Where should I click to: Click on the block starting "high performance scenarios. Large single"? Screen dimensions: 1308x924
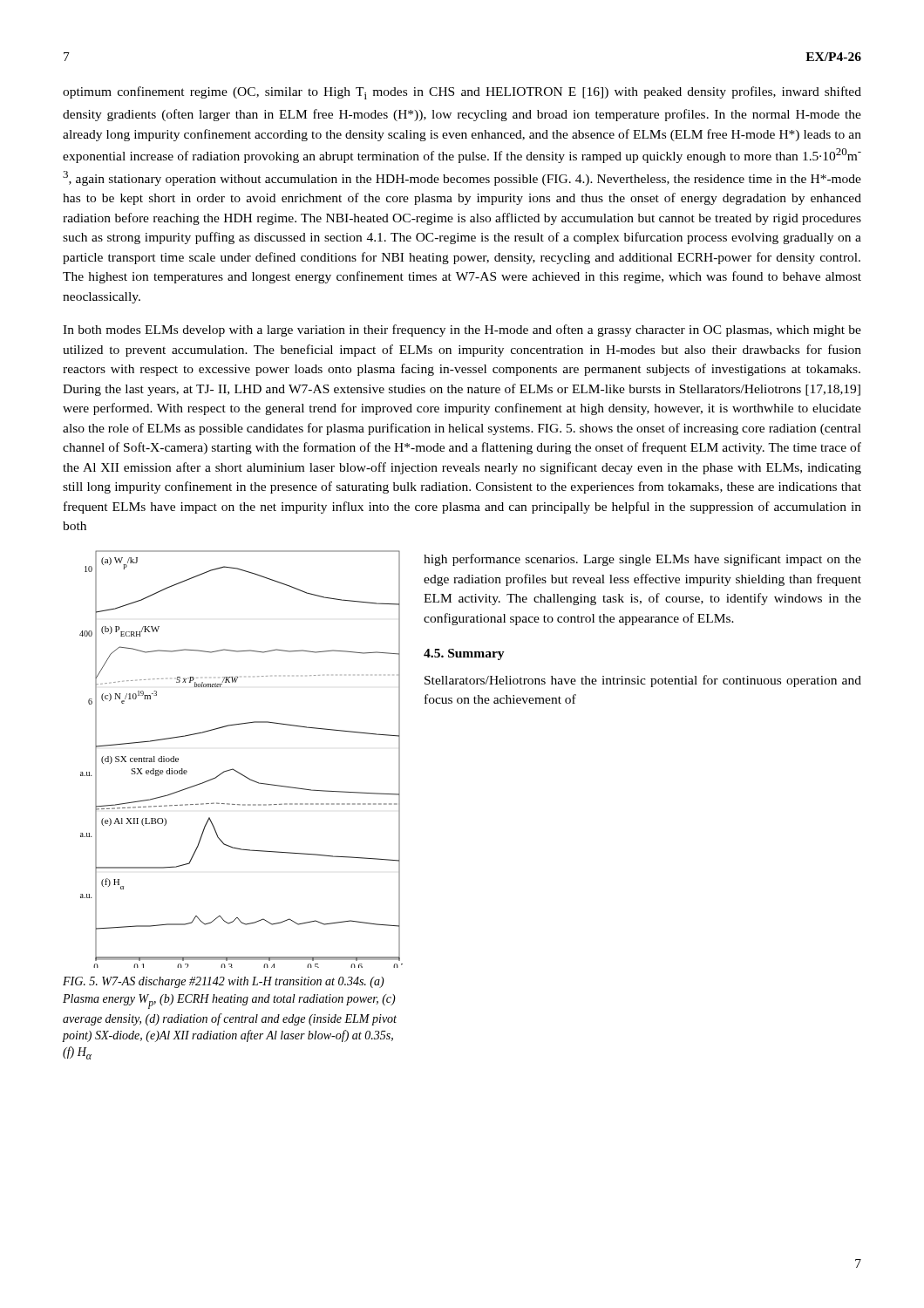pos(642,588)
